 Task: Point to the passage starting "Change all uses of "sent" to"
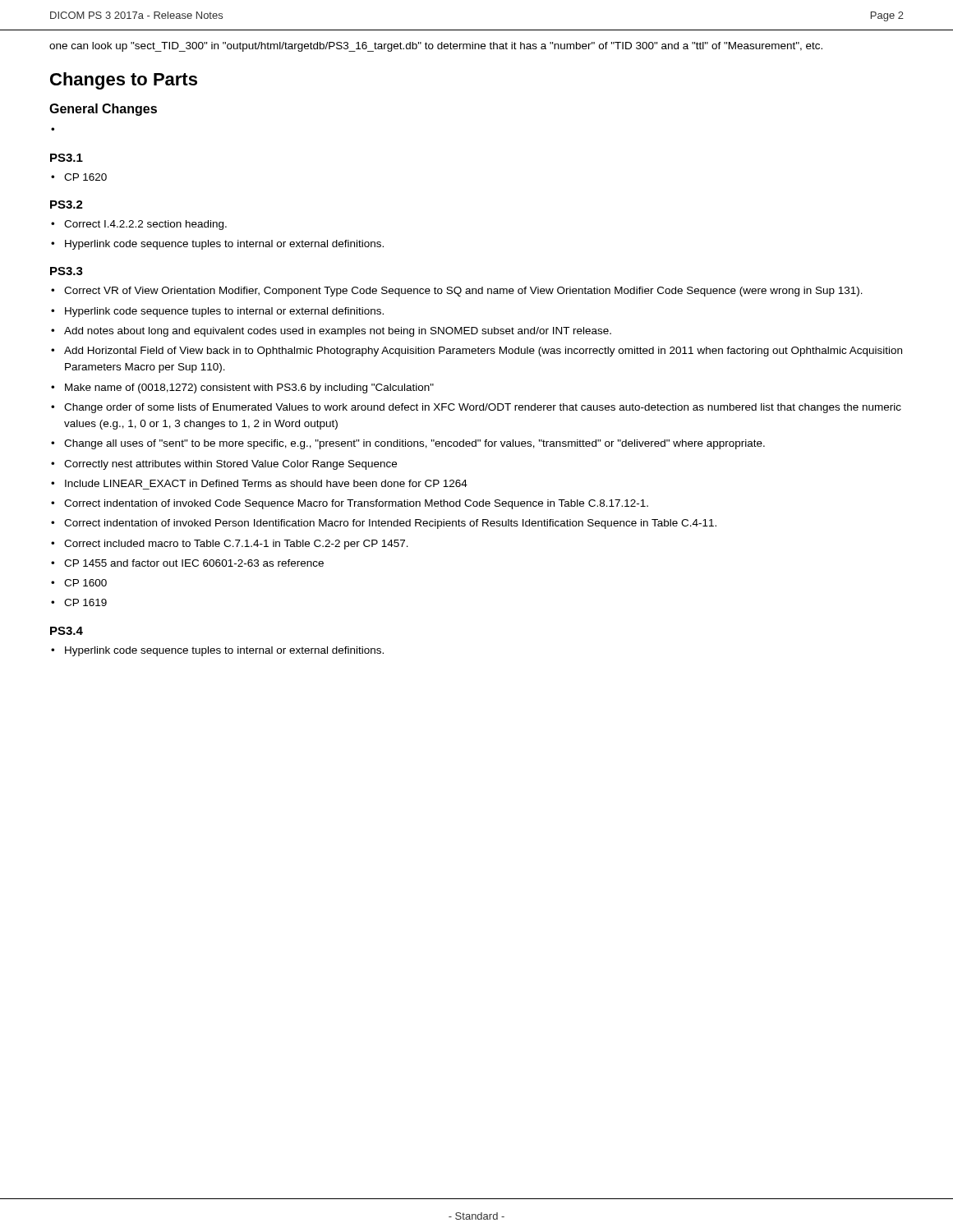(415, 443)
